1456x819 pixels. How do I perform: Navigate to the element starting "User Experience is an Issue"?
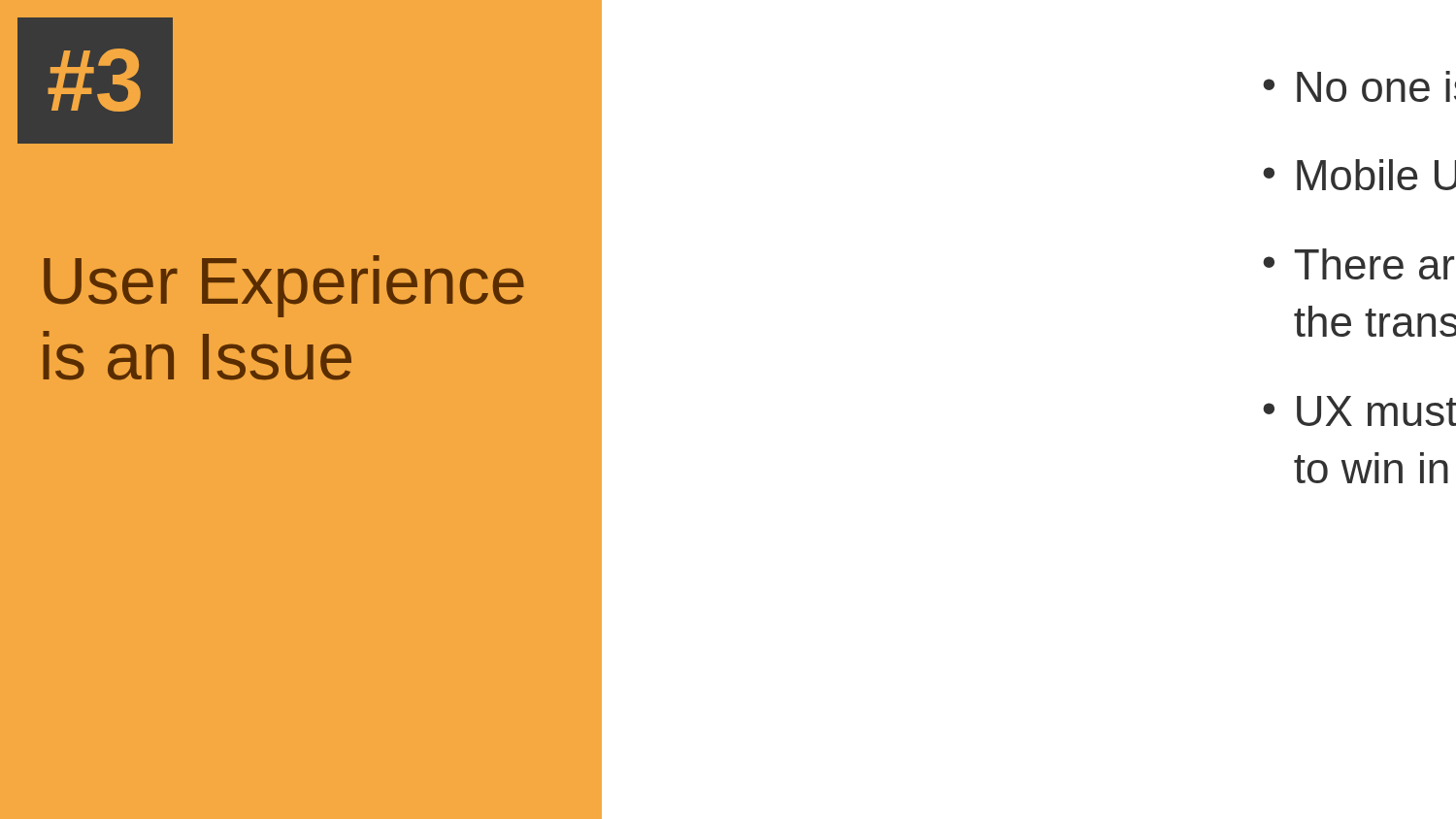pos(283,318)
